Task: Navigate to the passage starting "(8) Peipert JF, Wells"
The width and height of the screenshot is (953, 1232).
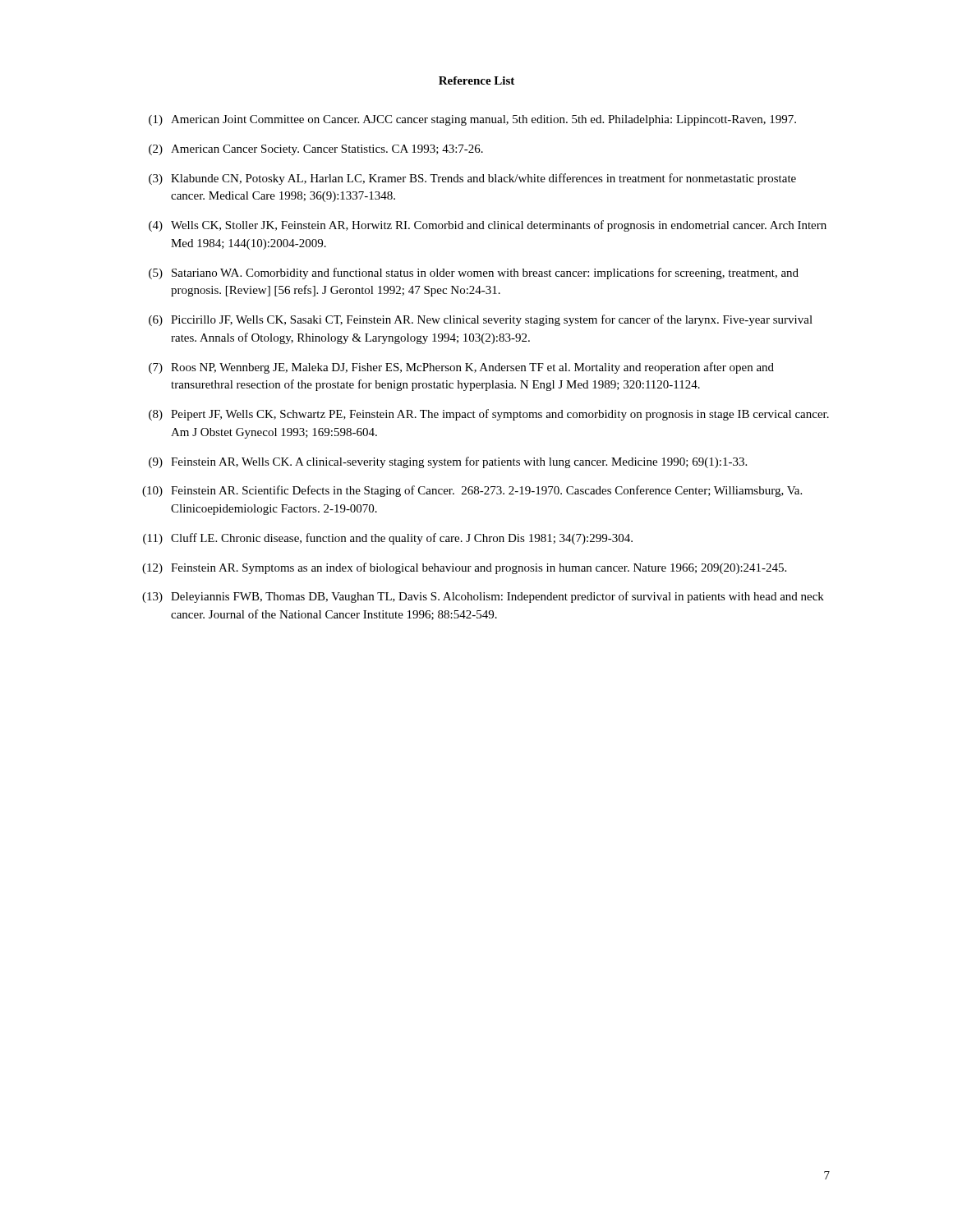Action: 476,424
